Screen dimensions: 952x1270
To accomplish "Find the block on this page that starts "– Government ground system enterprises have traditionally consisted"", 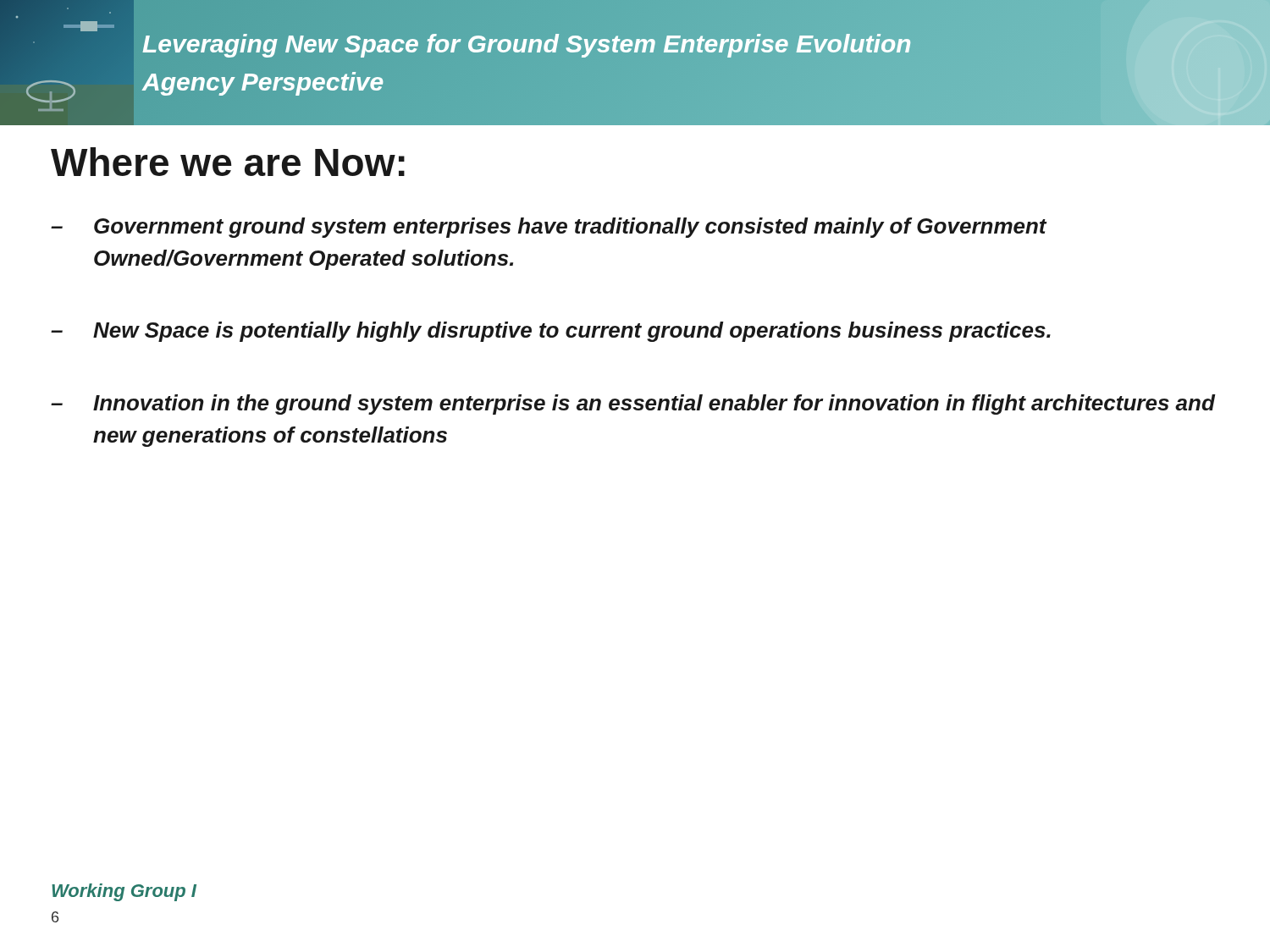I will click(x=635, y=243).
